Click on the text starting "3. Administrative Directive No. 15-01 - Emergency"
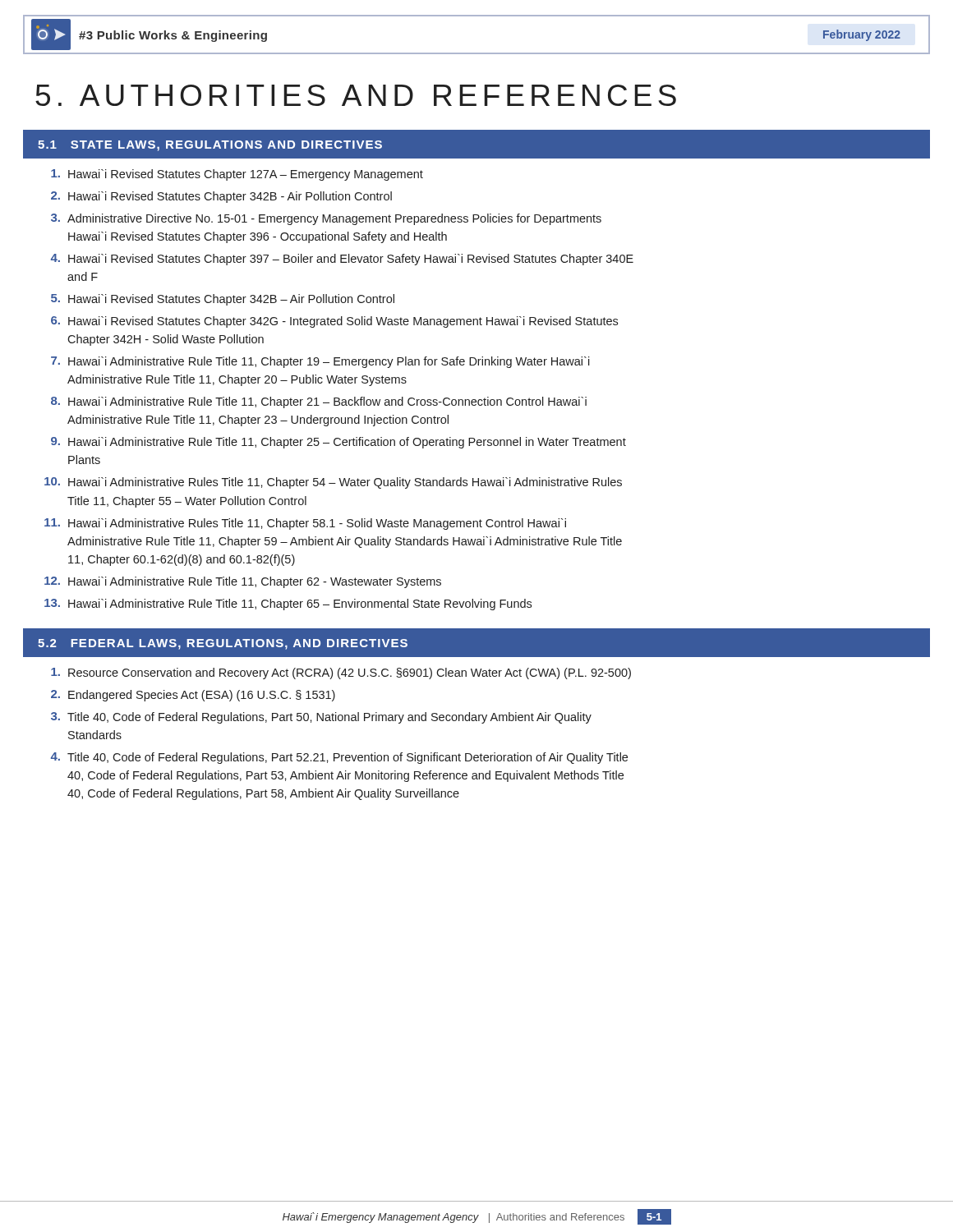The height and width of the screenshot is (1232, 953). [318, 228]
